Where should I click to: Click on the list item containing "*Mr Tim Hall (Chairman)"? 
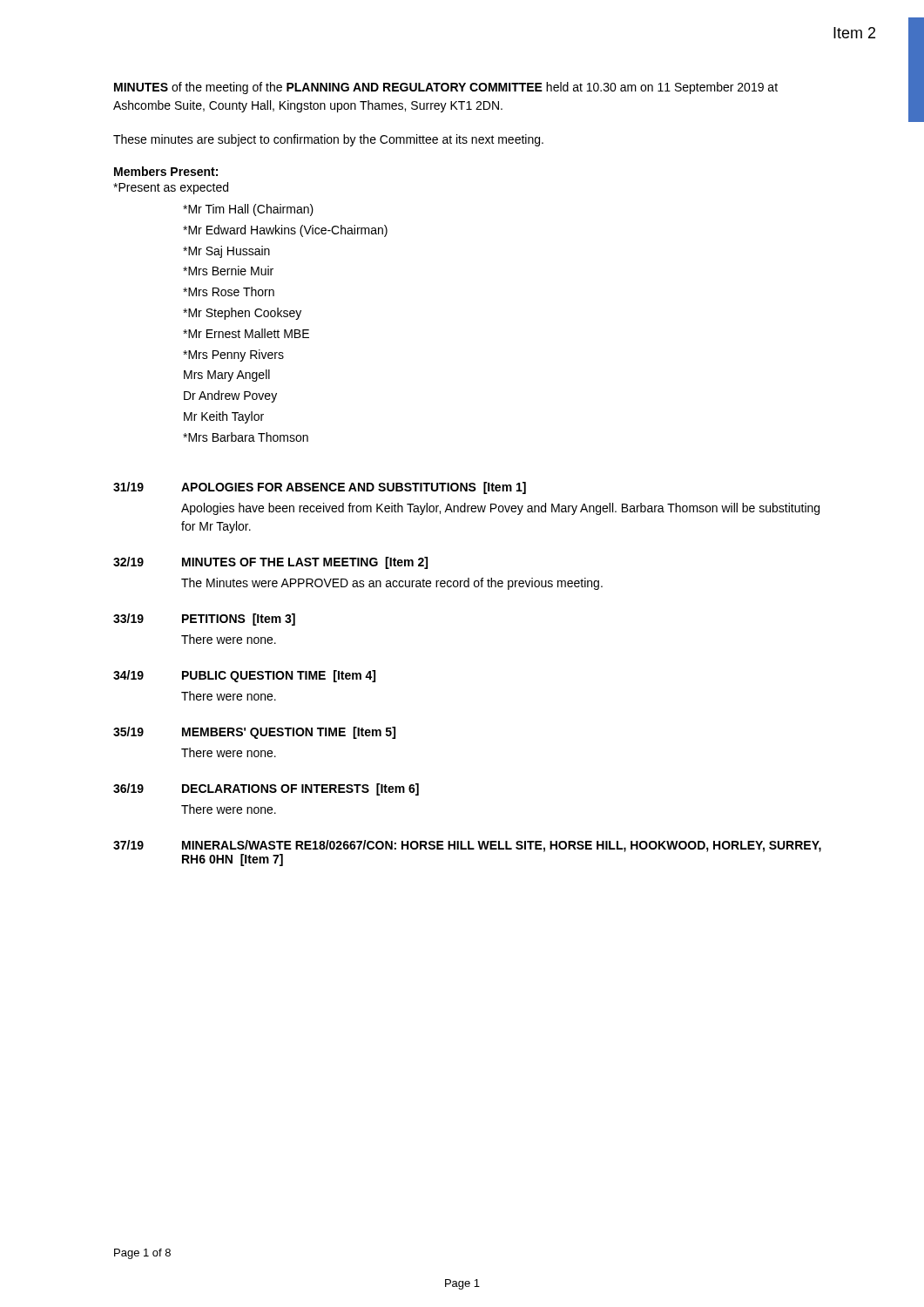click(x=248, y=209)
